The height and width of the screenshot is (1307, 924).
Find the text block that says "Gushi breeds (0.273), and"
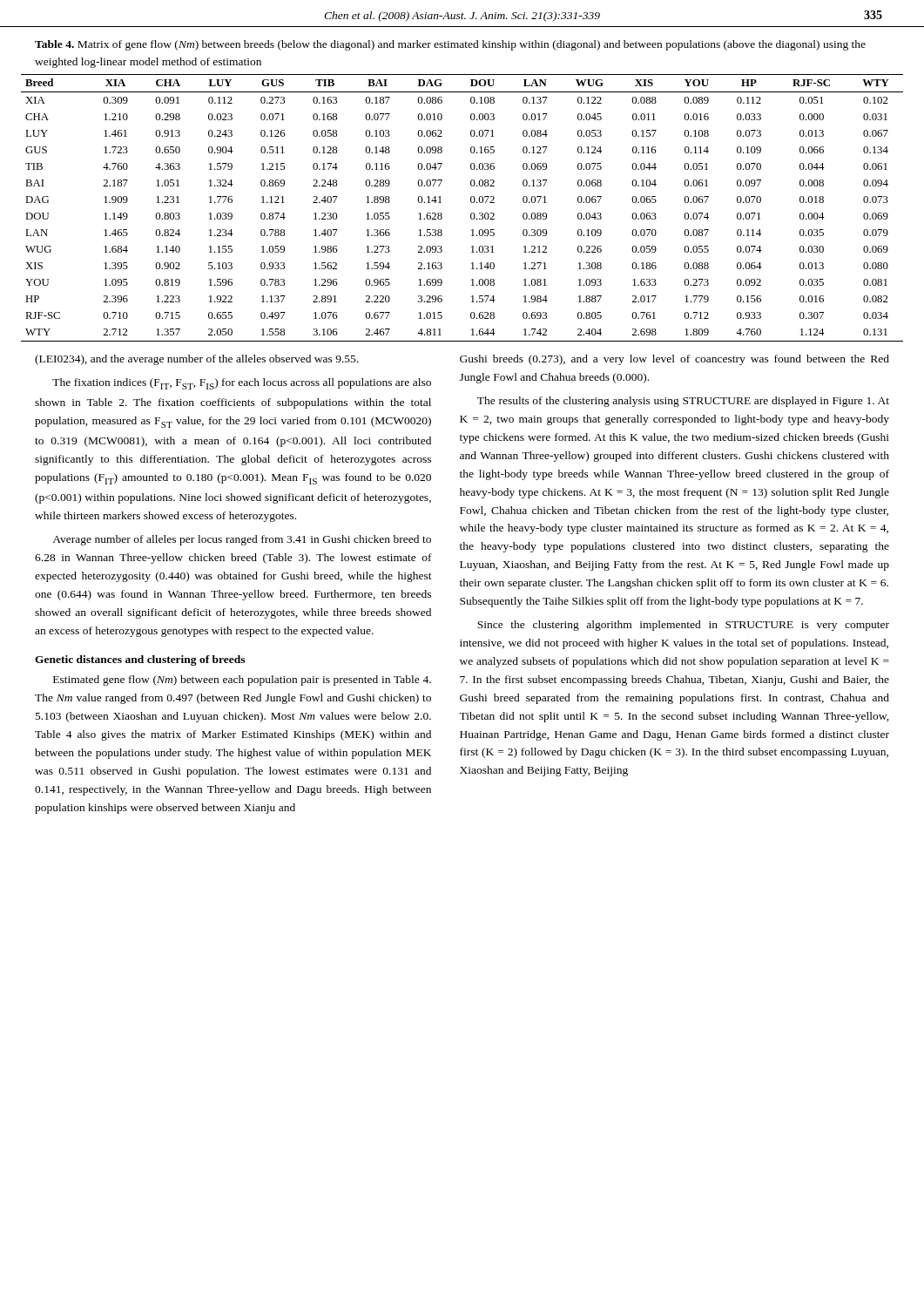pyautogui.click(x=674, y=565)
